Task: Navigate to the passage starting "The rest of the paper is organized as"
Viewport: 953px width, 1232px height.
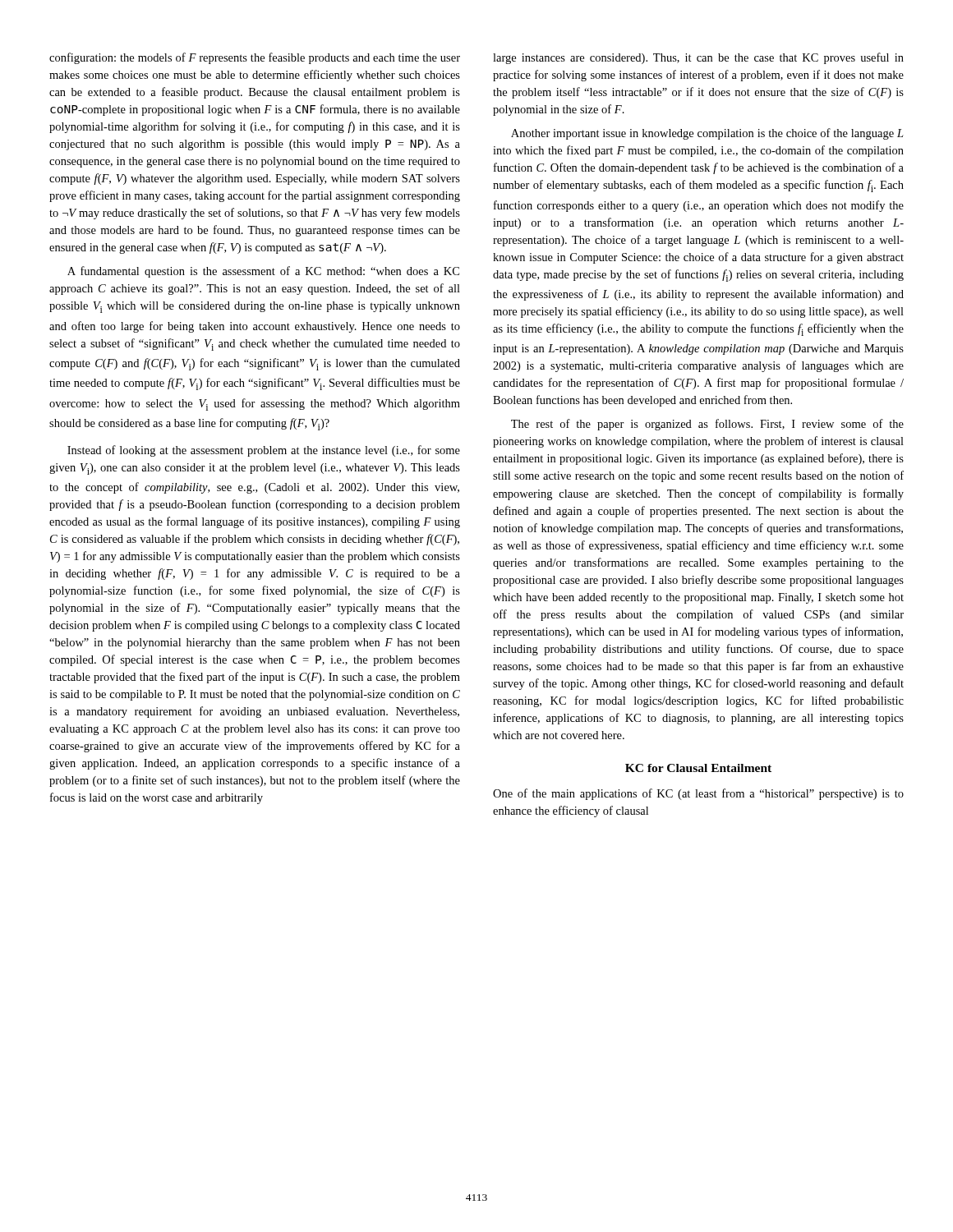Action: coord(698,580)
